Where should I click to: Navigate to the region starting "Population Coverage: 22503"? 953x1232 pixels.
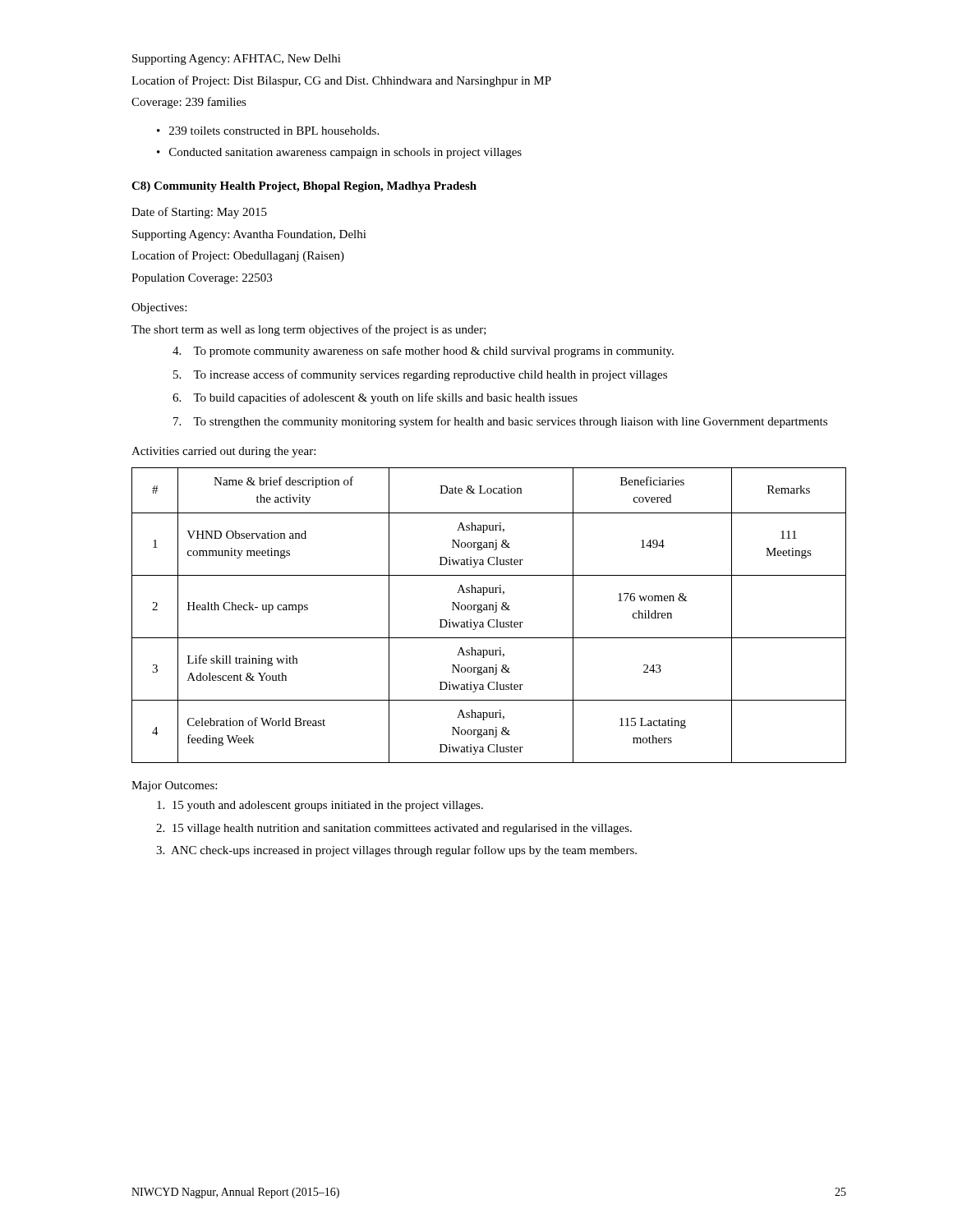click(x=202, y=277)
